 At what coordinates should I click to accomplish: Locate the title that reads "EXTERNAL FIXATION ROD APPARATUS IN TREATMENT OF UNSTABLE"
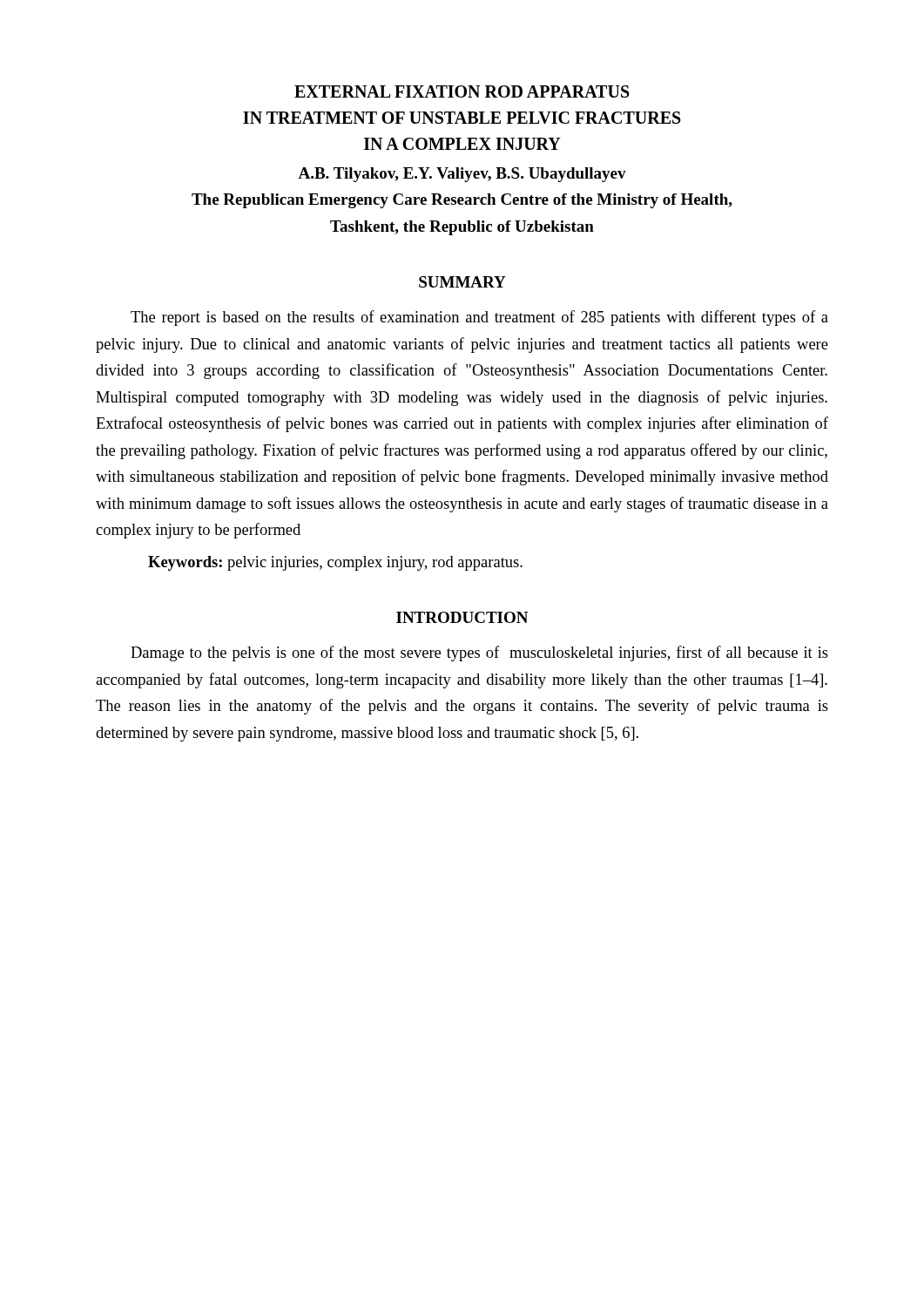click(462, 159)
